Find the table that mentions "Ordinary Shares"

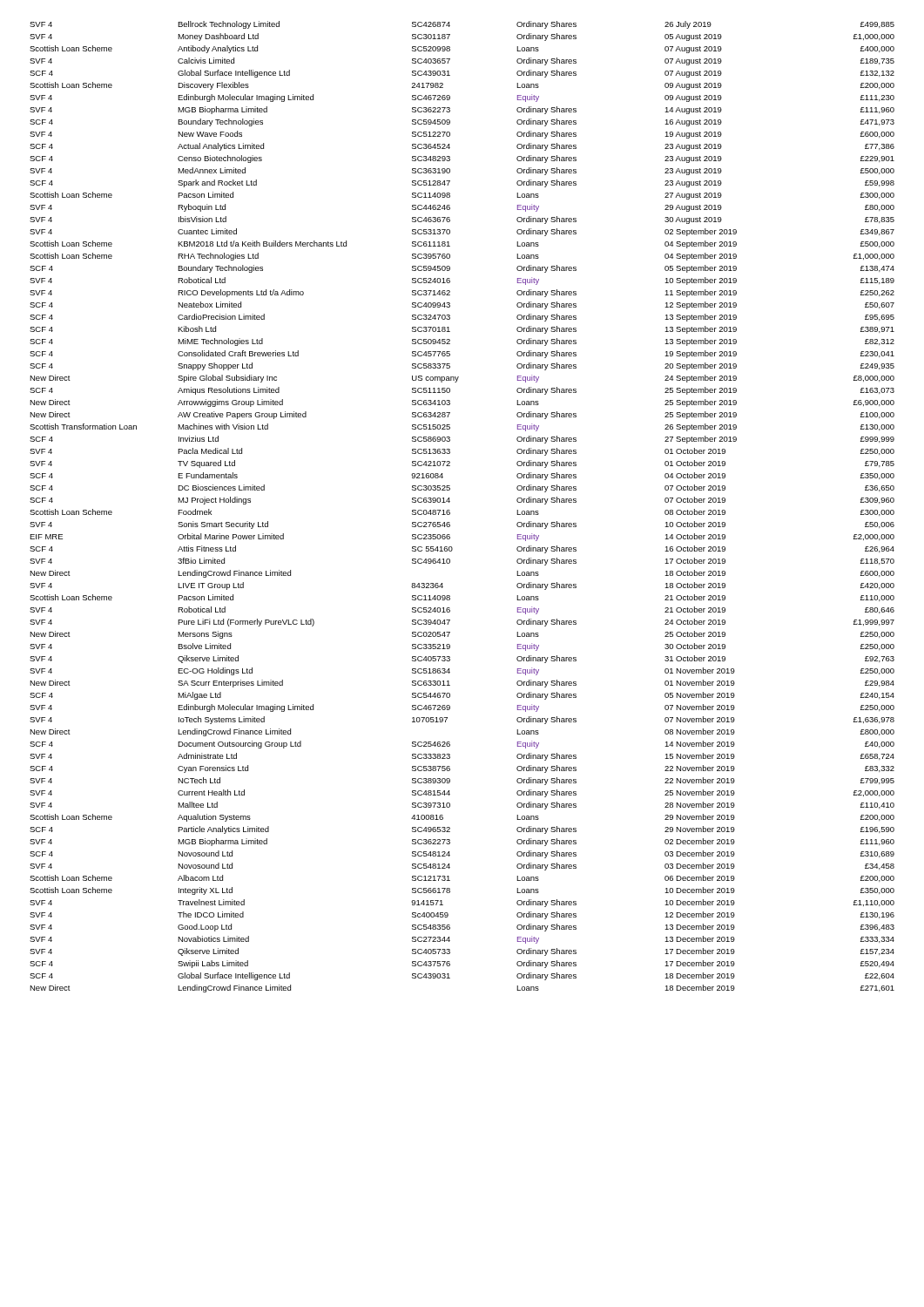[x=462, y=505]
